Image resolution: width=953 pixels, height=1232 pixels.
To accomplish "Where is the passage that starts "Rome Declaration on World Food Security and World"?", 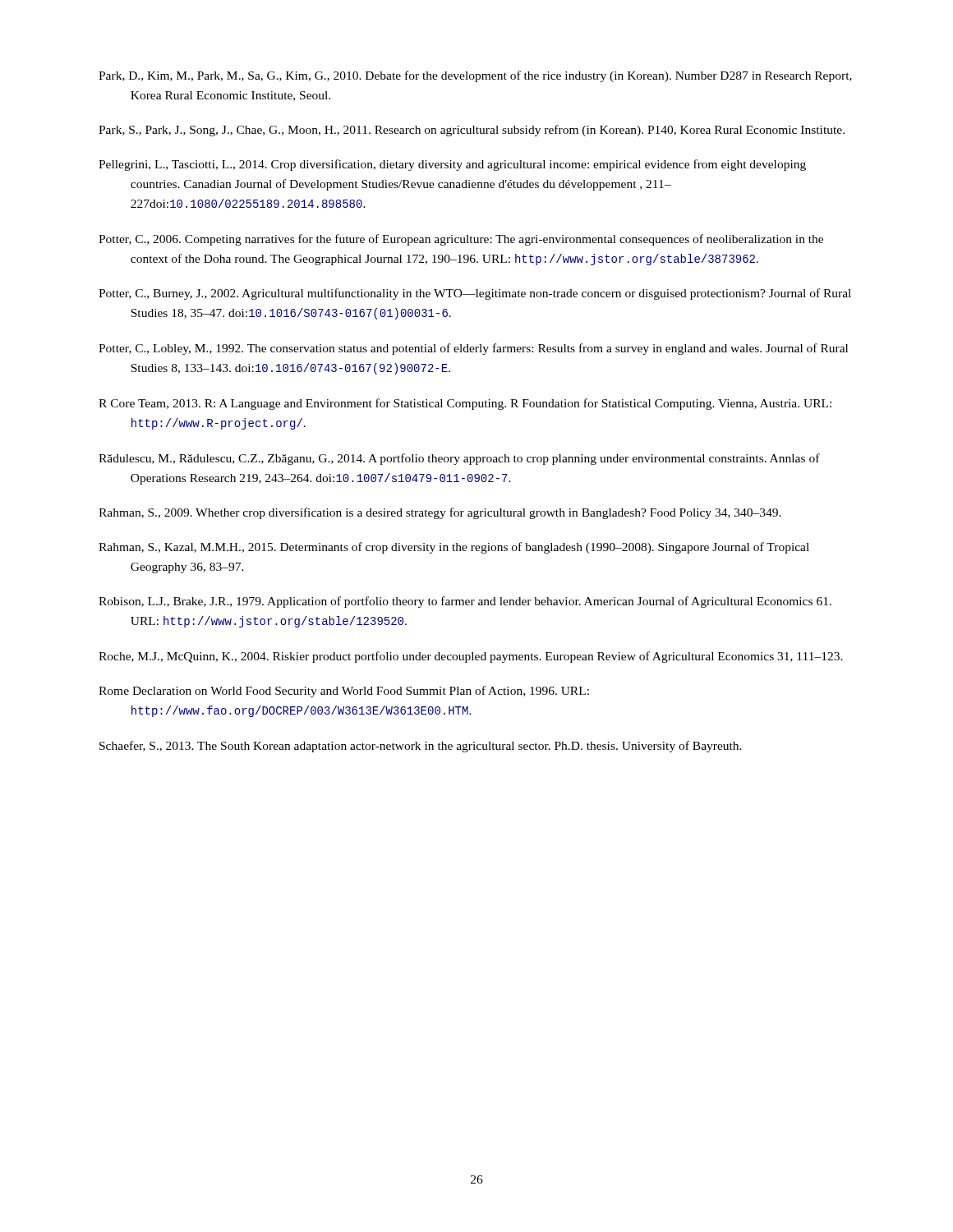I will point(344,701).
